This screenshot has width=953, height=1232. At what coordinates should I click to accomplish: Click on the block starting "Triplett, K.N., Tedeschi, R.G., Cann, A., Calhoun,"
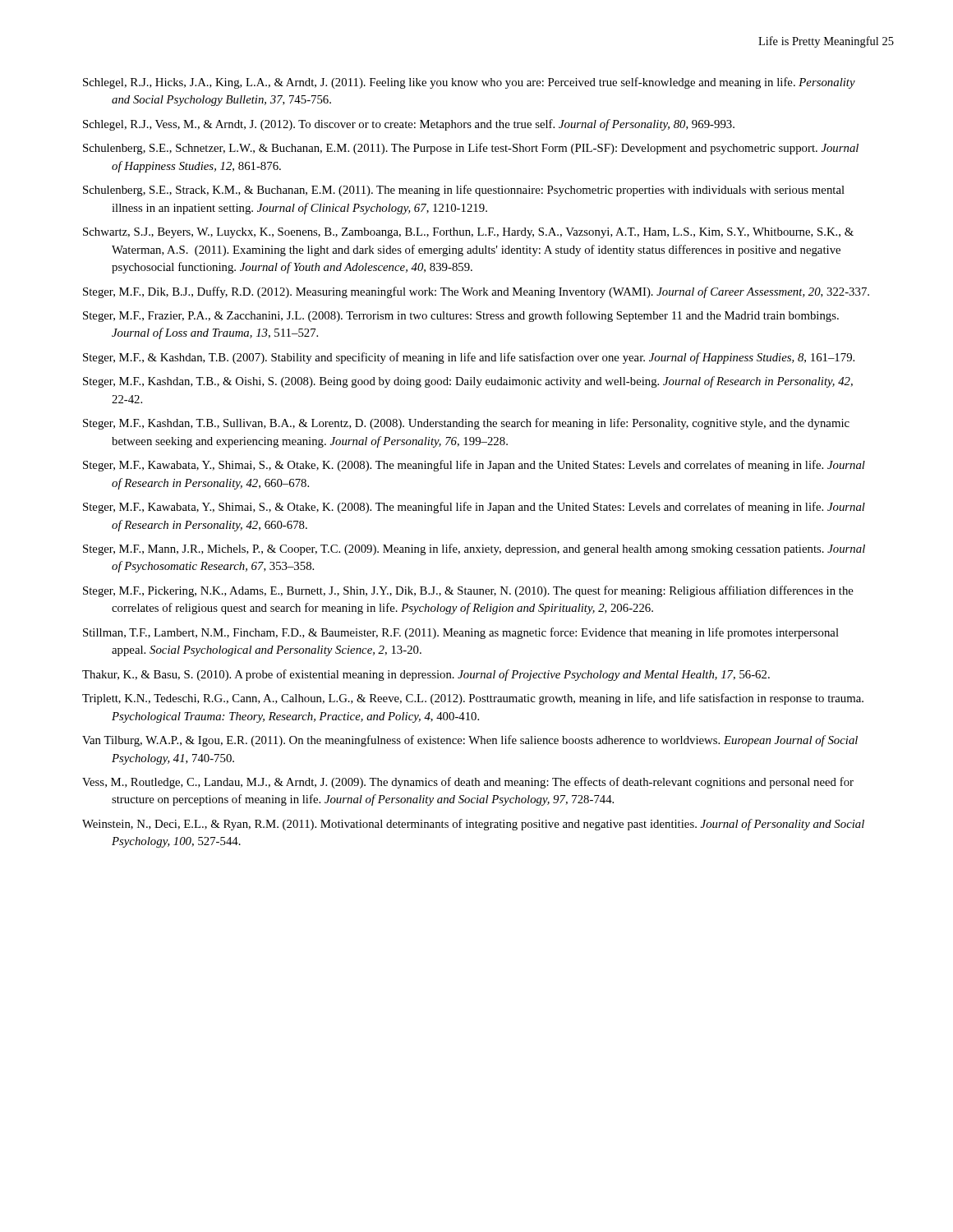point(473,707)
